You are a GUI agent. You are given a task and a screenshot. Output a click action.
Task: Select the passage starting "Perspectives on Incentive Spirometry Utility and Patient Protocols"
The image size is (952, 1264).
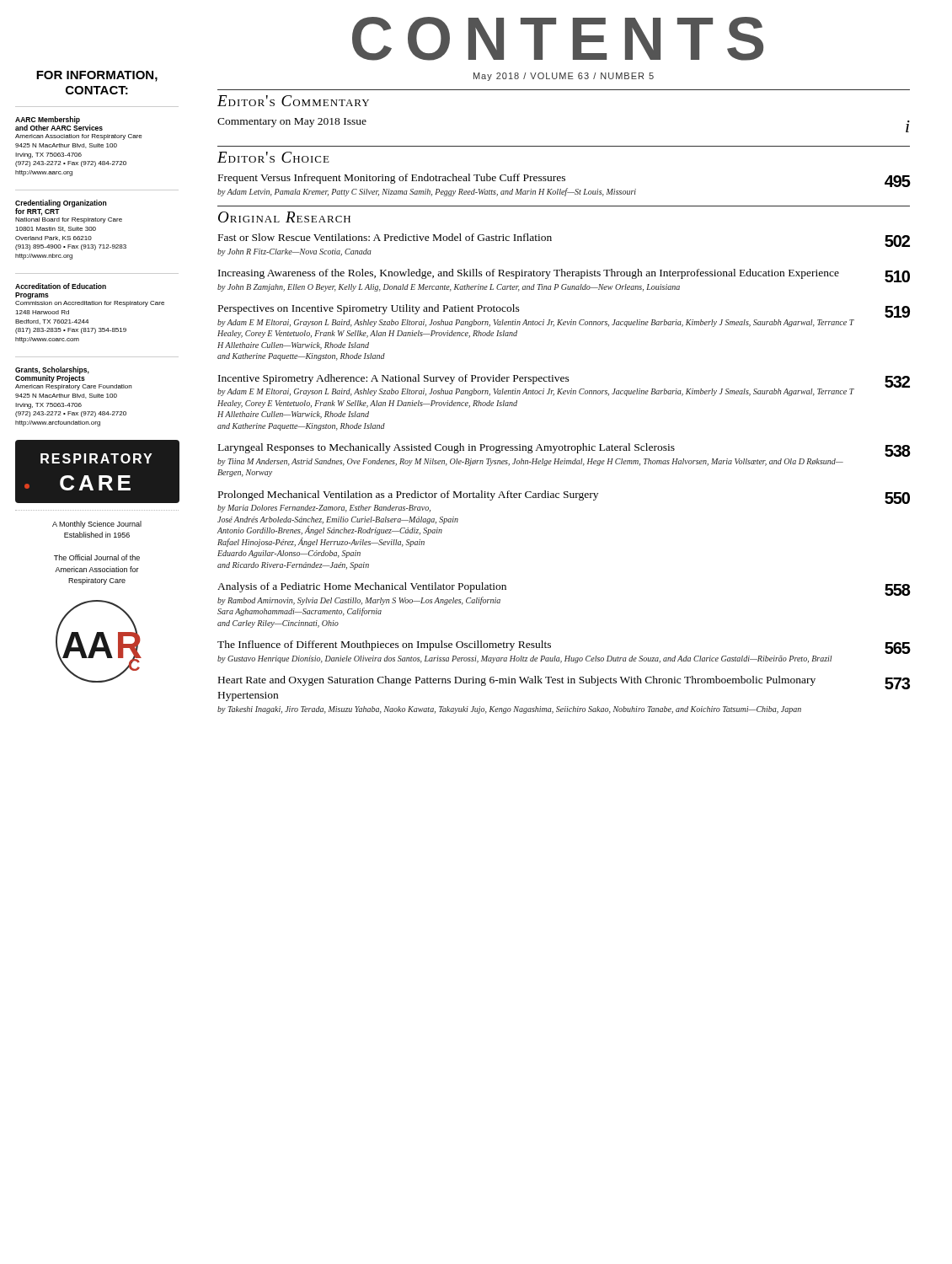click(564, 332)
